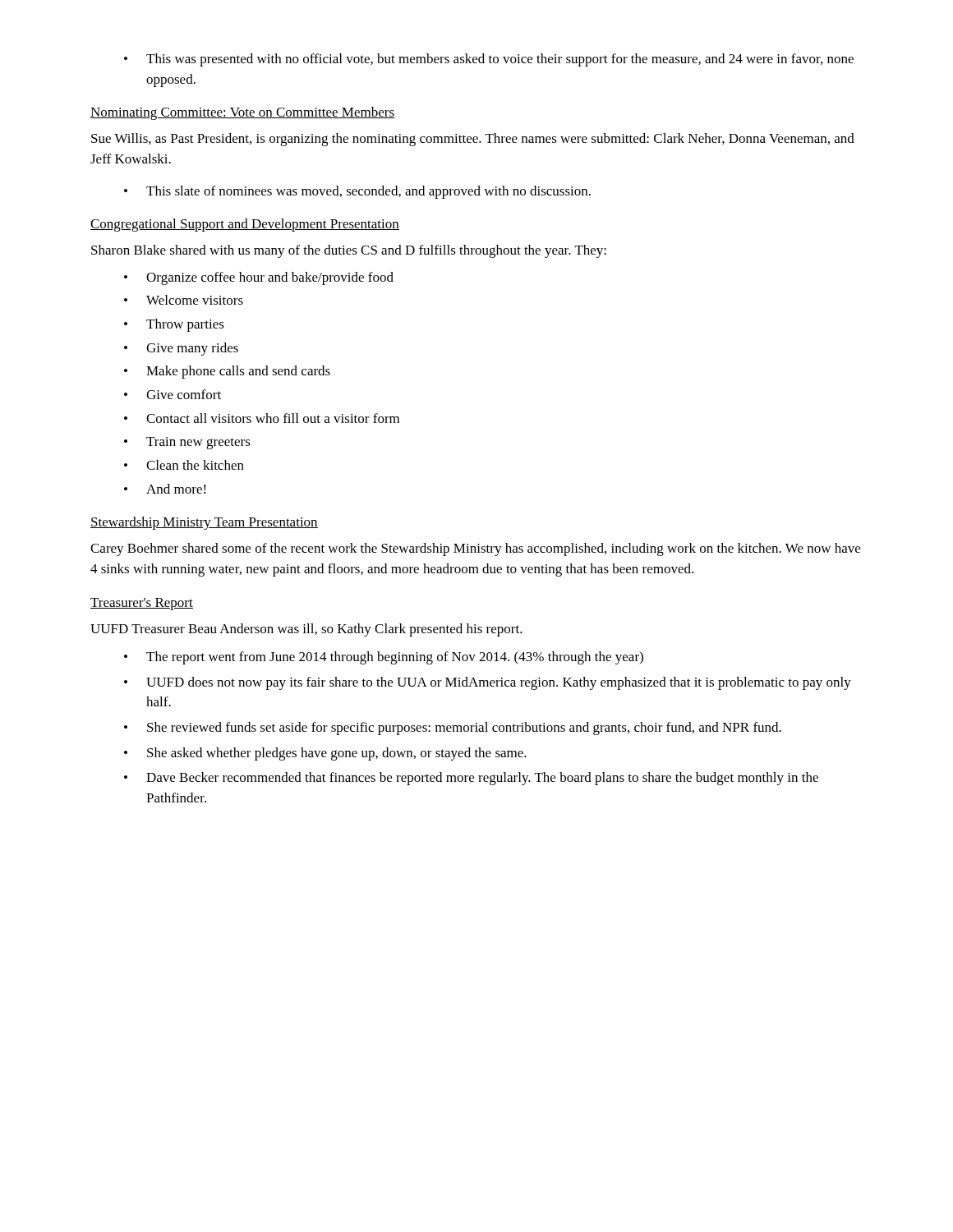
Task: Select the block starting "Congregational Support and Development Presentation"
Action: 245,224
